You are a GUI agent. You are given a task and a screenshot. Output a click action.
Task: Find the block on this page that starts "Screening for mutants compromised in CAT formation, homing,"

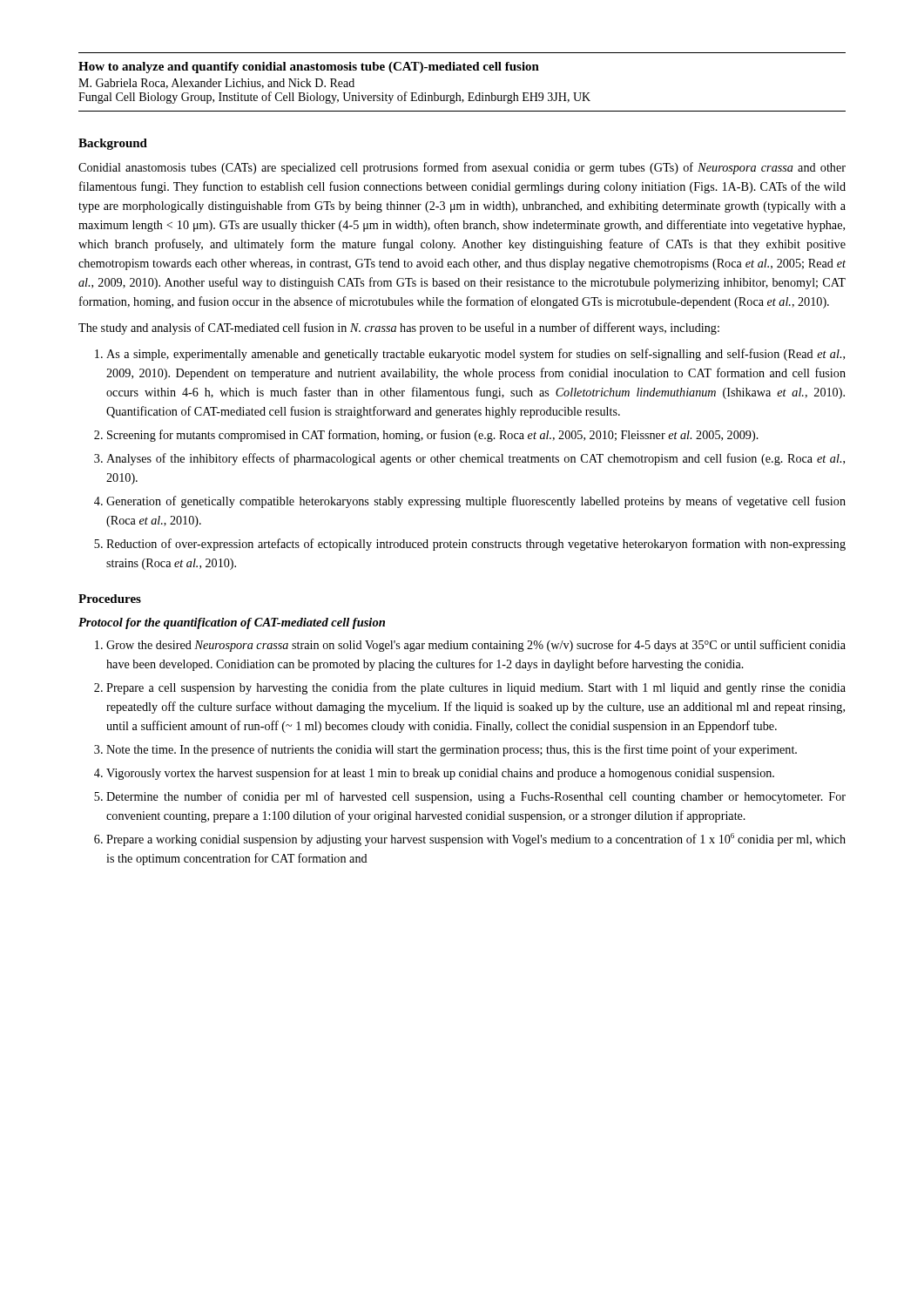[432, 435]
